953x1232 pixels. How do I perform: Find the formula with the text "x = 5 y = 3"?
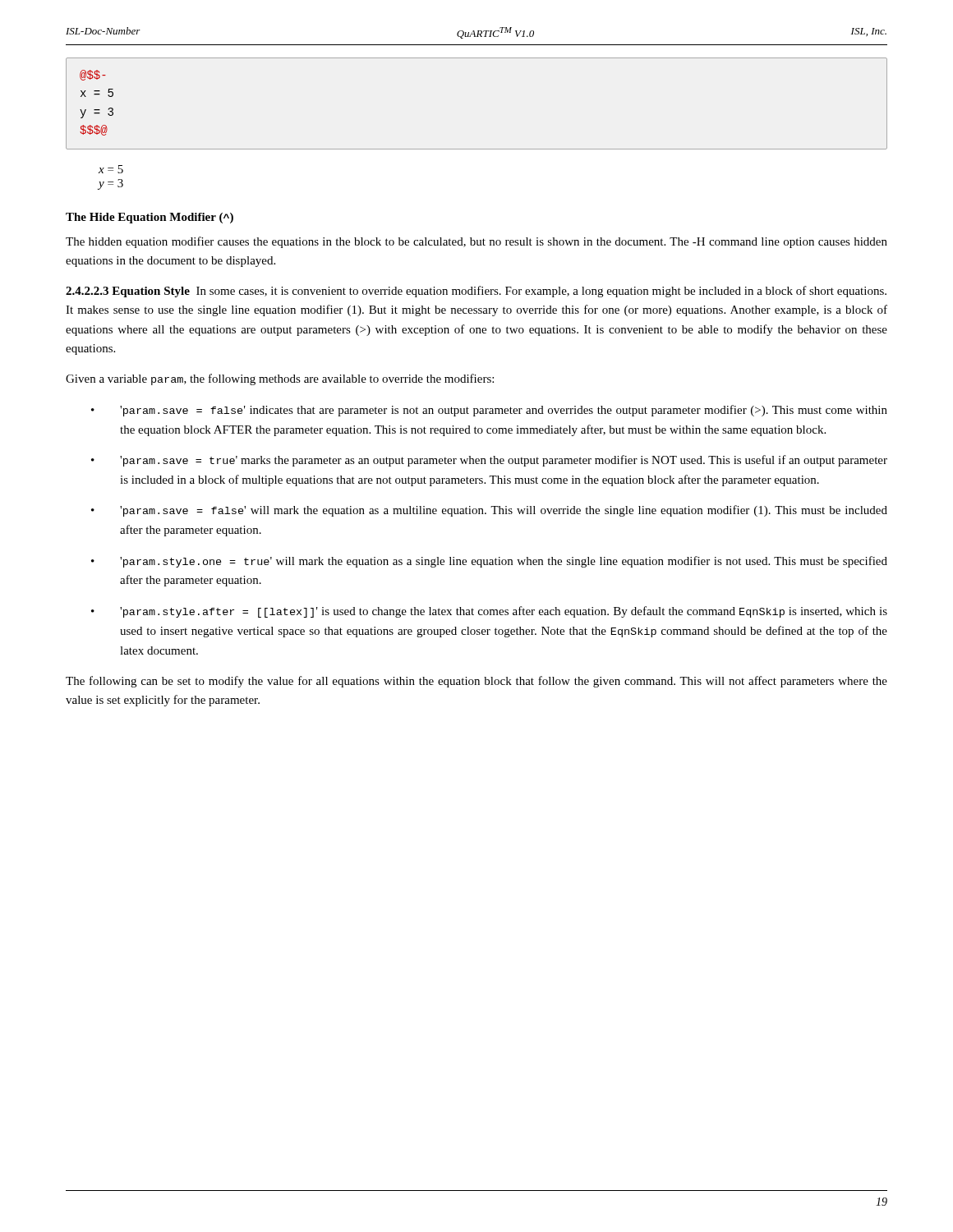(111, 176)
